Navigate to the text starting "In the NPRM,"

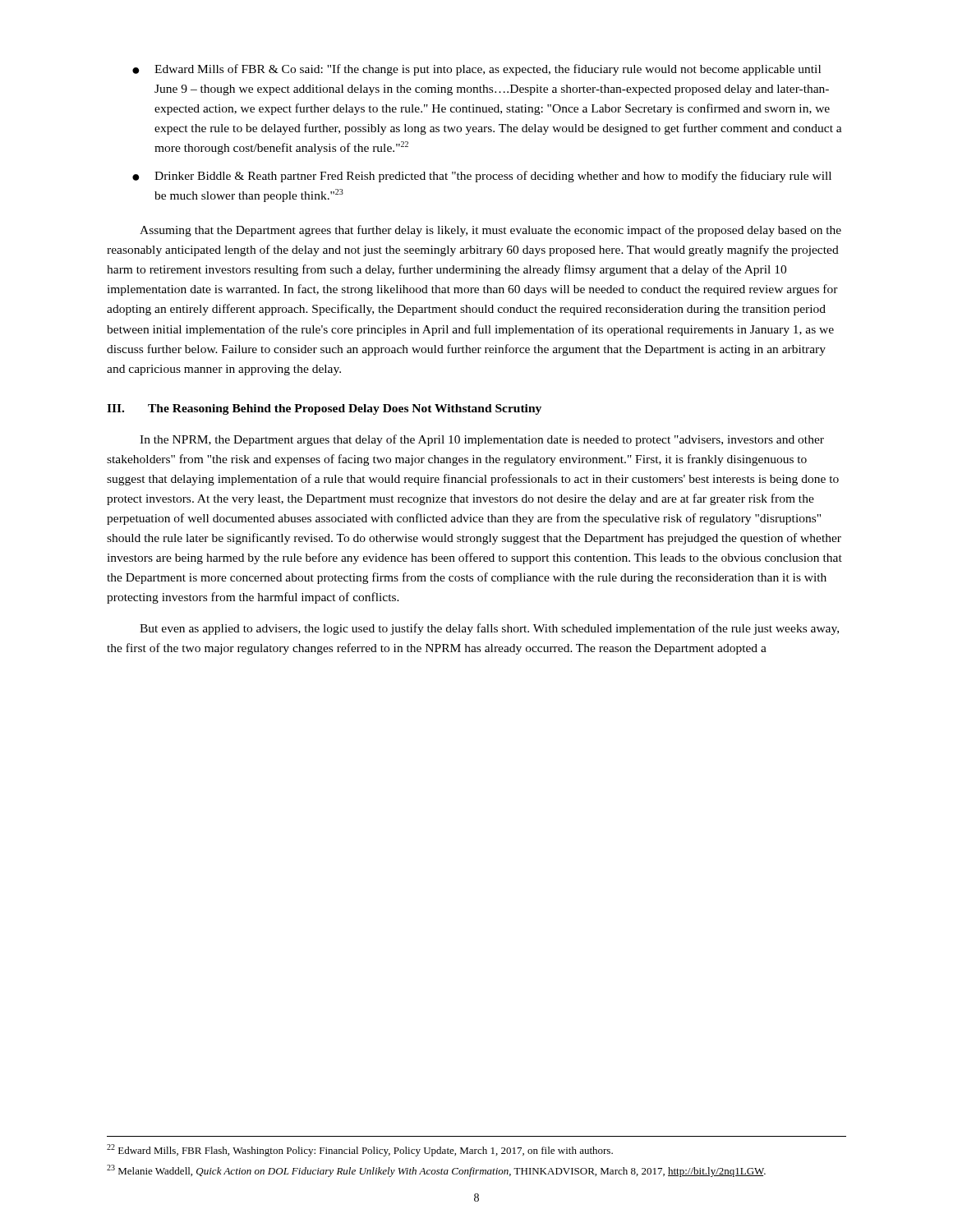[474, 518]
